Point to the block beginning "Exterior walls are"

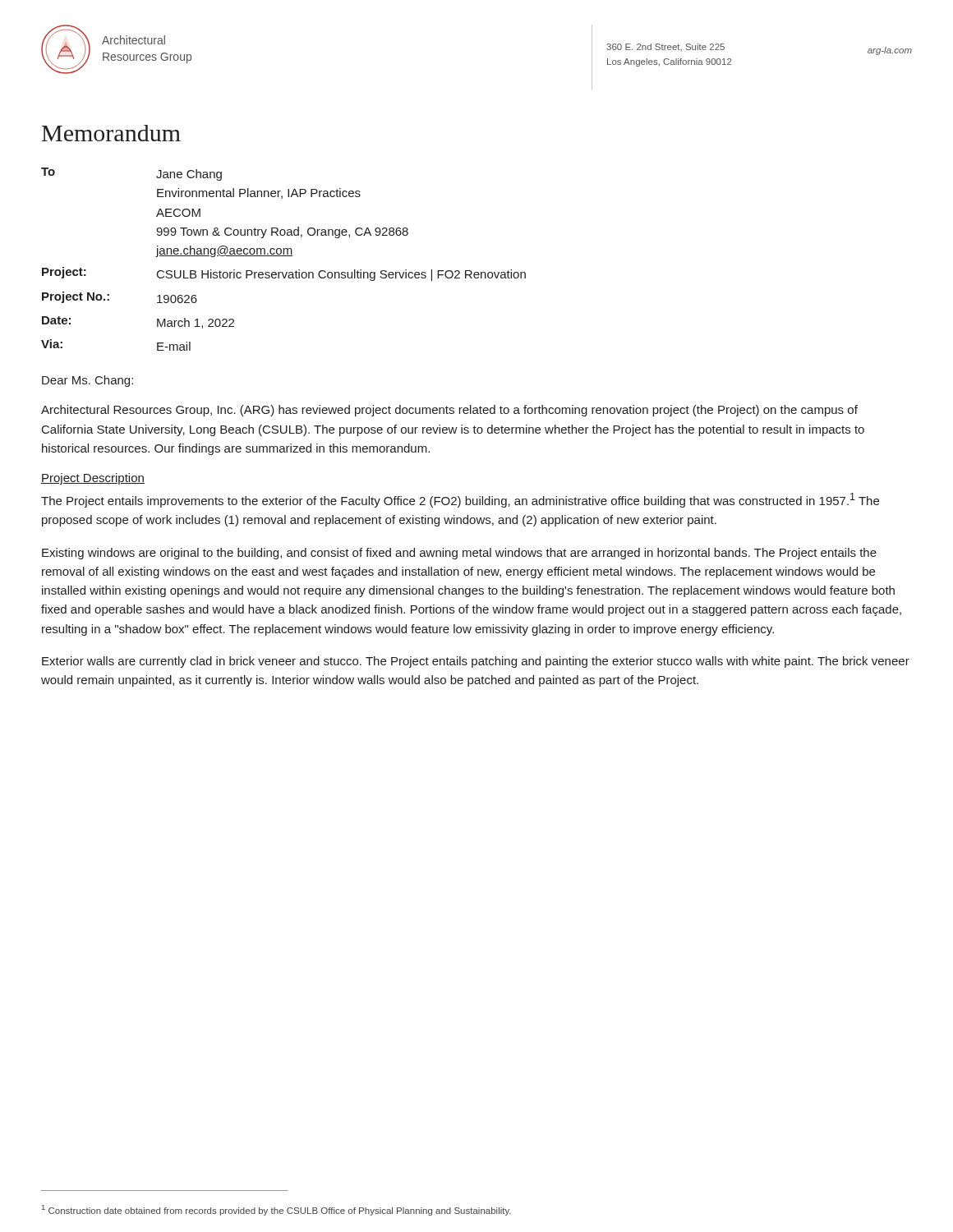[475, 670]
